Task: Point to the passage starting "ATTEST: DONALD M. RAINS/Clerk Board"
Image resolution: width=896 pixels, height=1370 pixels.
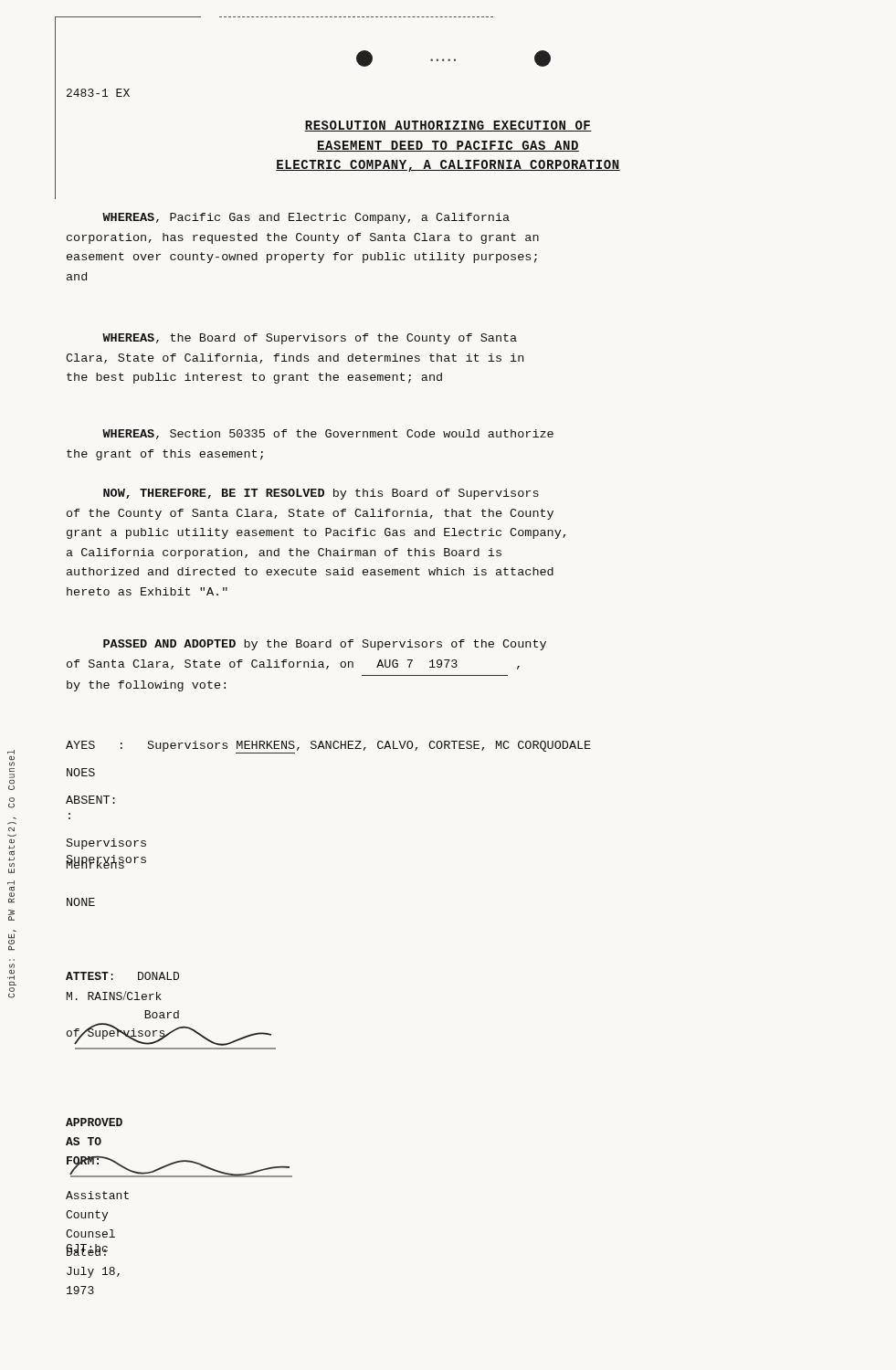Action: click(123, 1005)
